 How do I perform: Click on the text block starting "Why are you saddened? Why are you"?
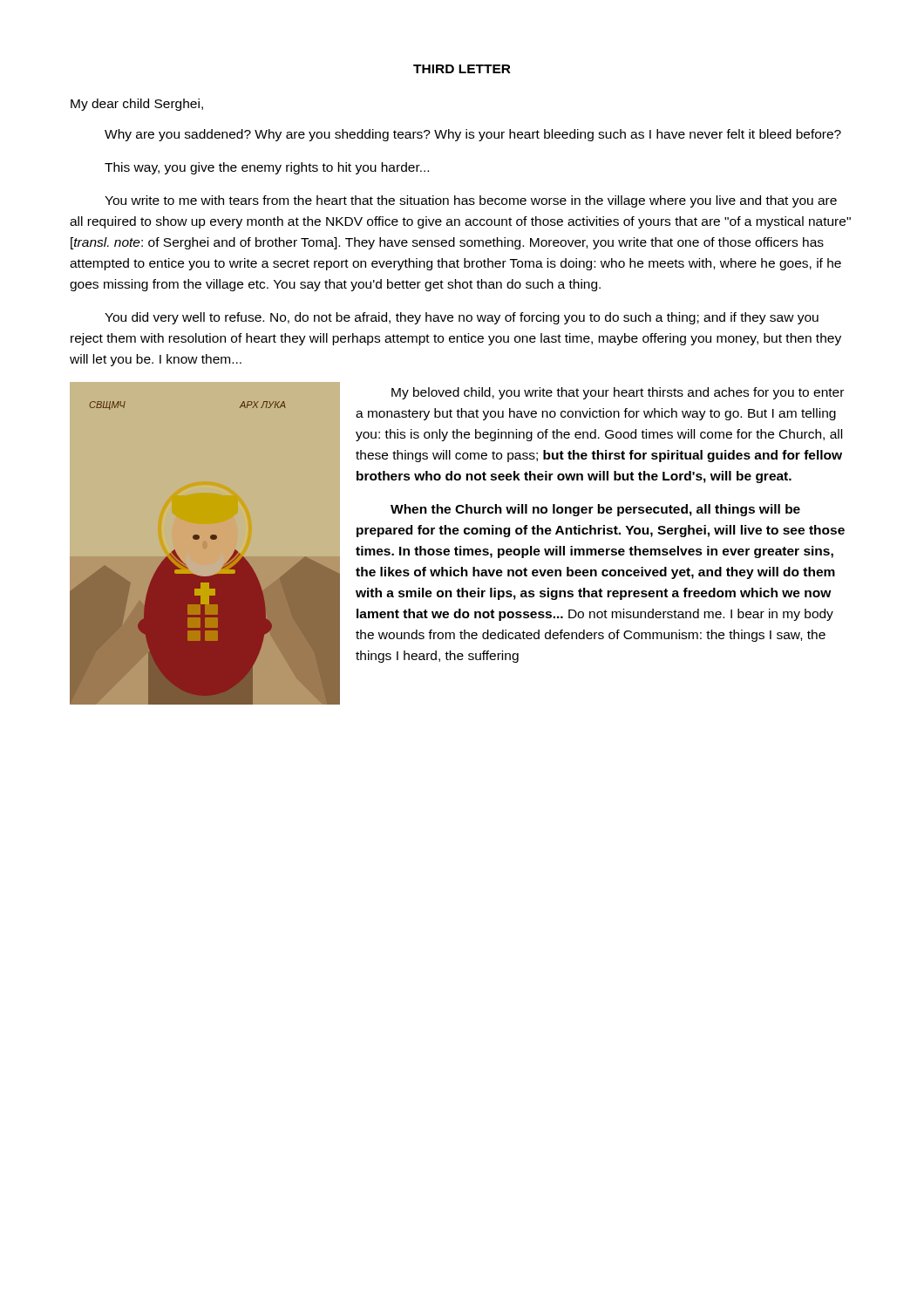[x=473, y=134]
